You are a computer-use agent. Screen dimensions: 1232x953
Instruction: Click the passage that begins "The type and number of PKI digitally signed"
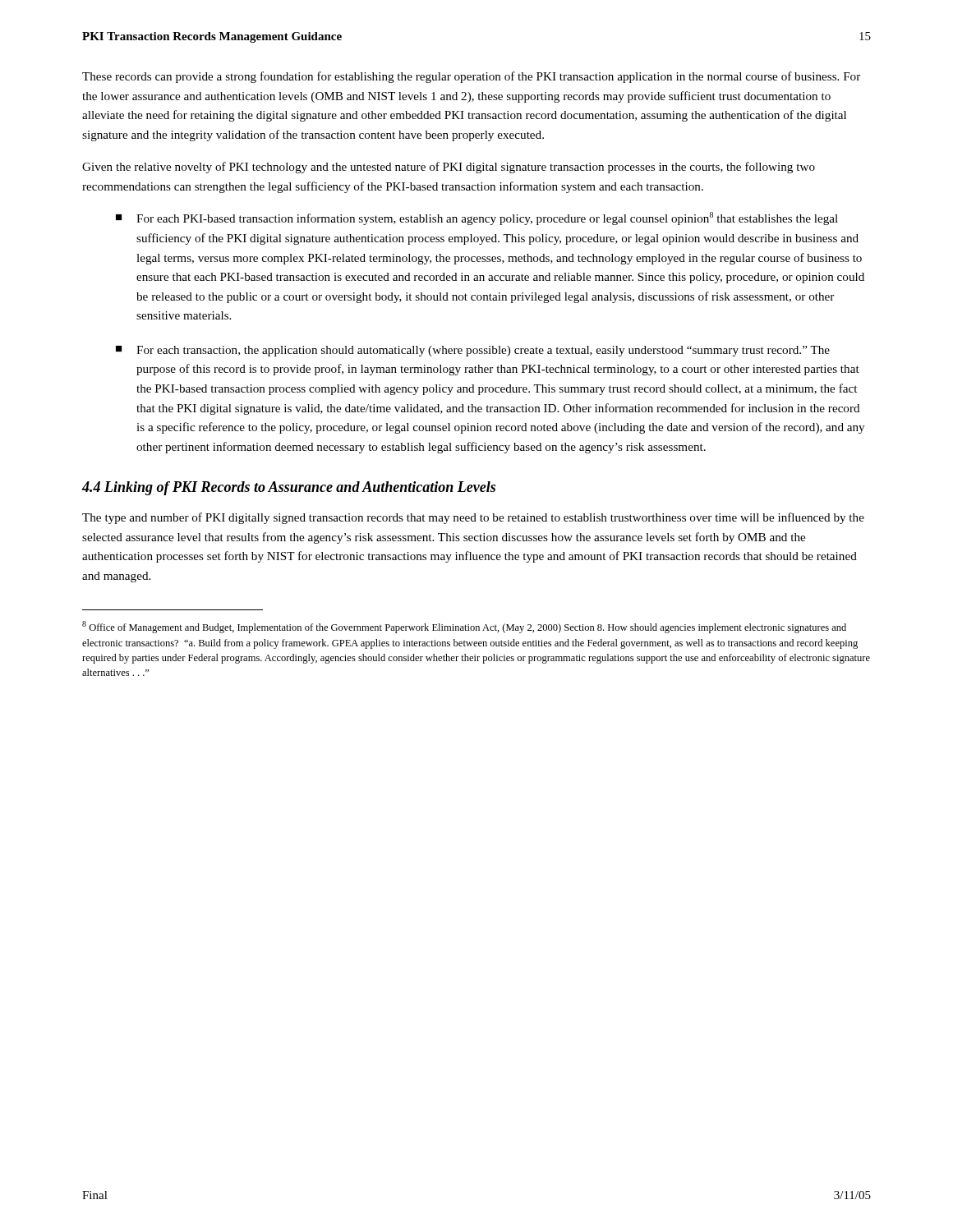click(473, 546)
